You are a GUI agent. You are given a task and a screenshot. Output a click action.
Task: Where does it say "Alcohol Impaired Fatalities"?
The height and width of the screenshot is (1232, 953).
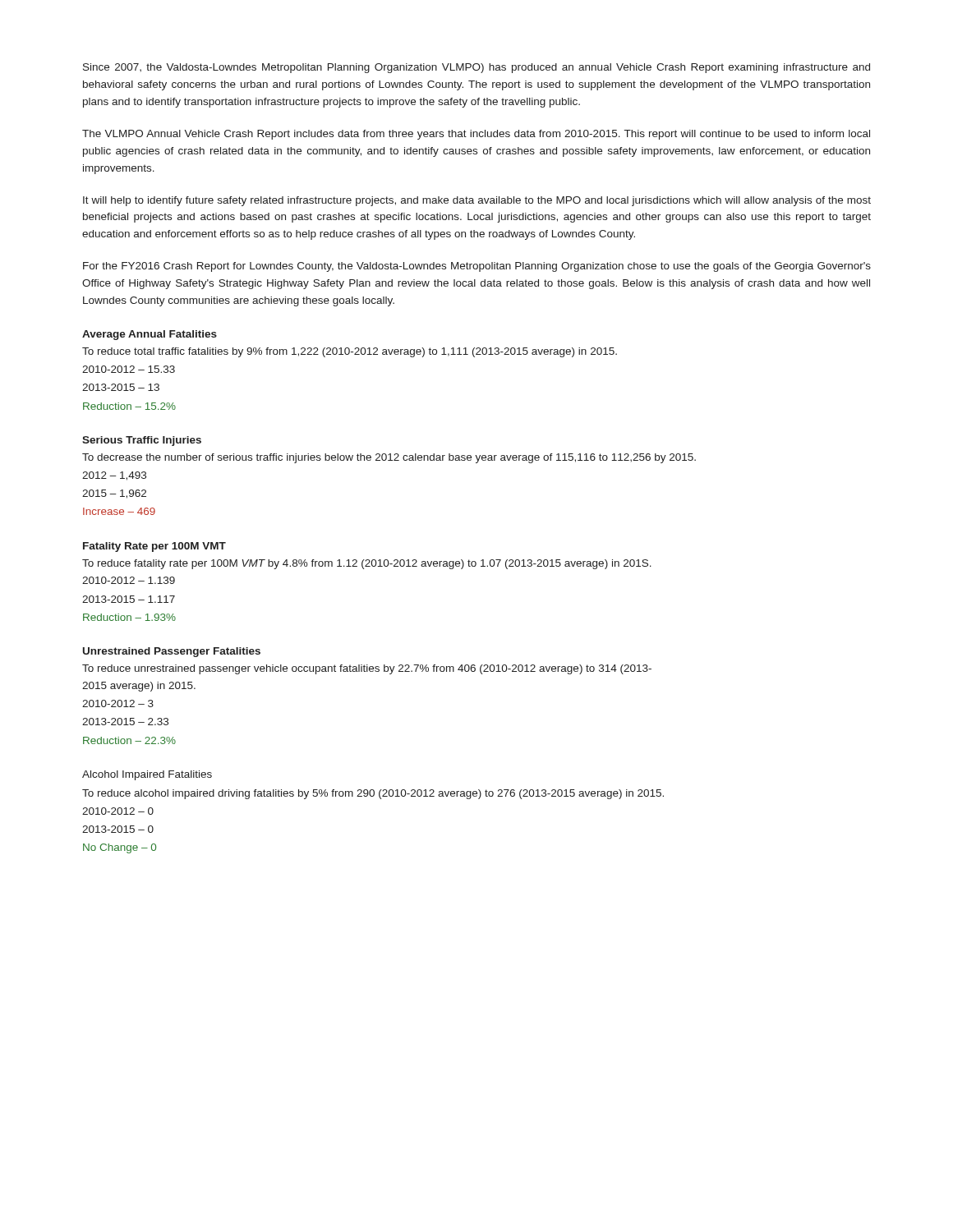click(x=147, y=774)
